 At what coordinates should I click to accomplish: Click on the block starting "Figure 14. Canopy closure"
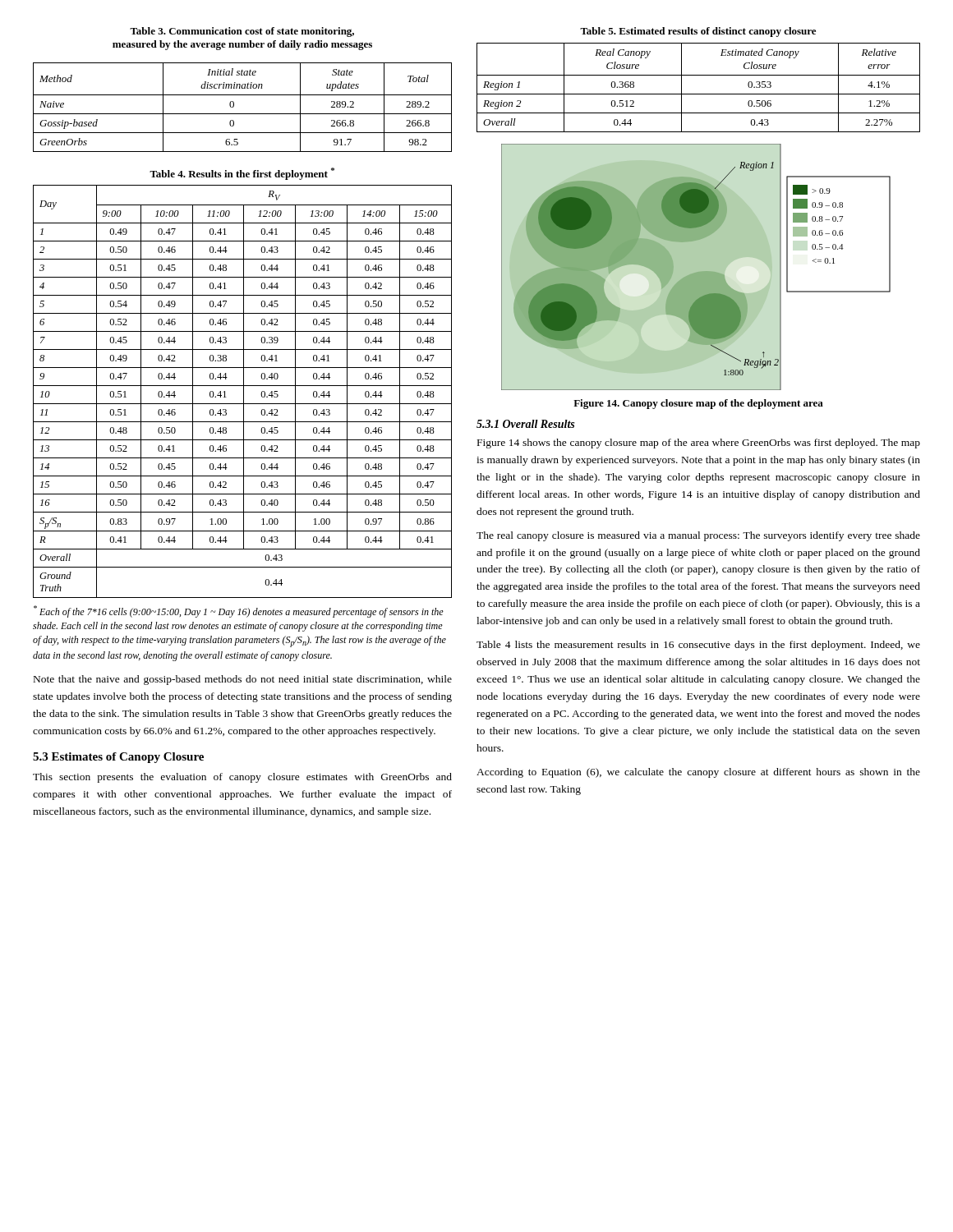[698, 403]
